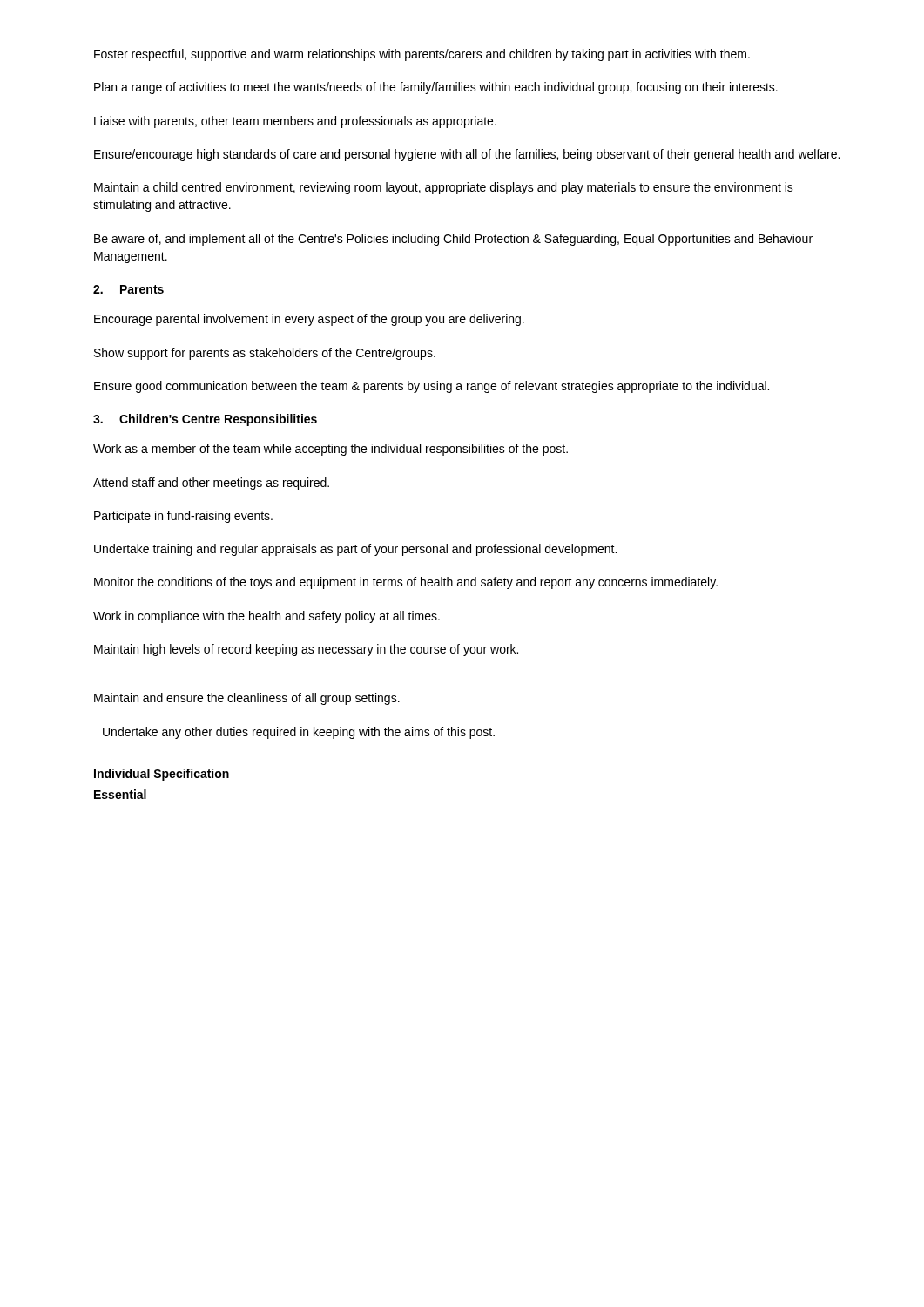Where does it say "Participate in fund-raising events."?

(x=183, y=516)
